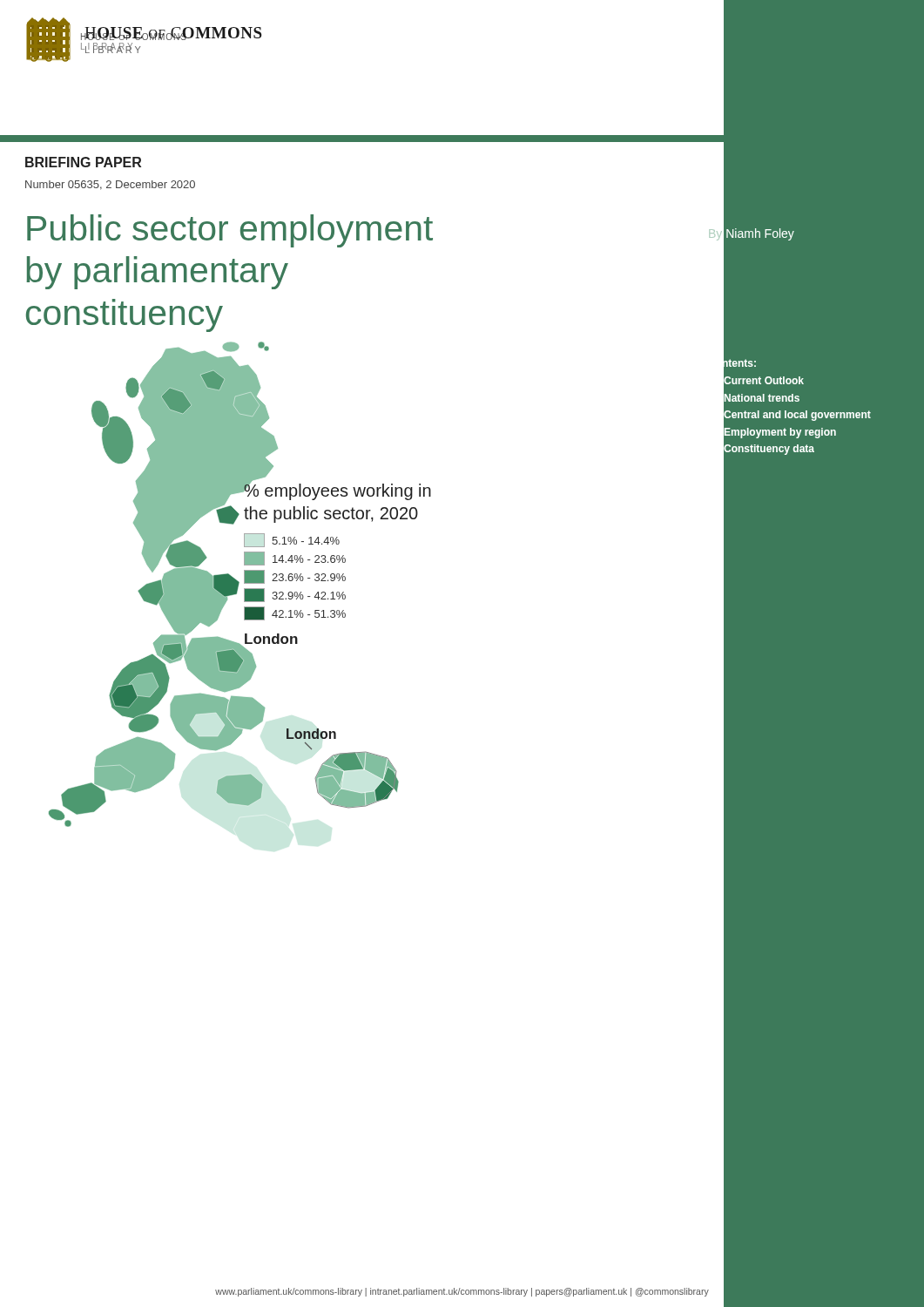Navigate to the region starting "Number 05635, 2 December"
The width and height of the screenshot is (924, 1307).
110,184
